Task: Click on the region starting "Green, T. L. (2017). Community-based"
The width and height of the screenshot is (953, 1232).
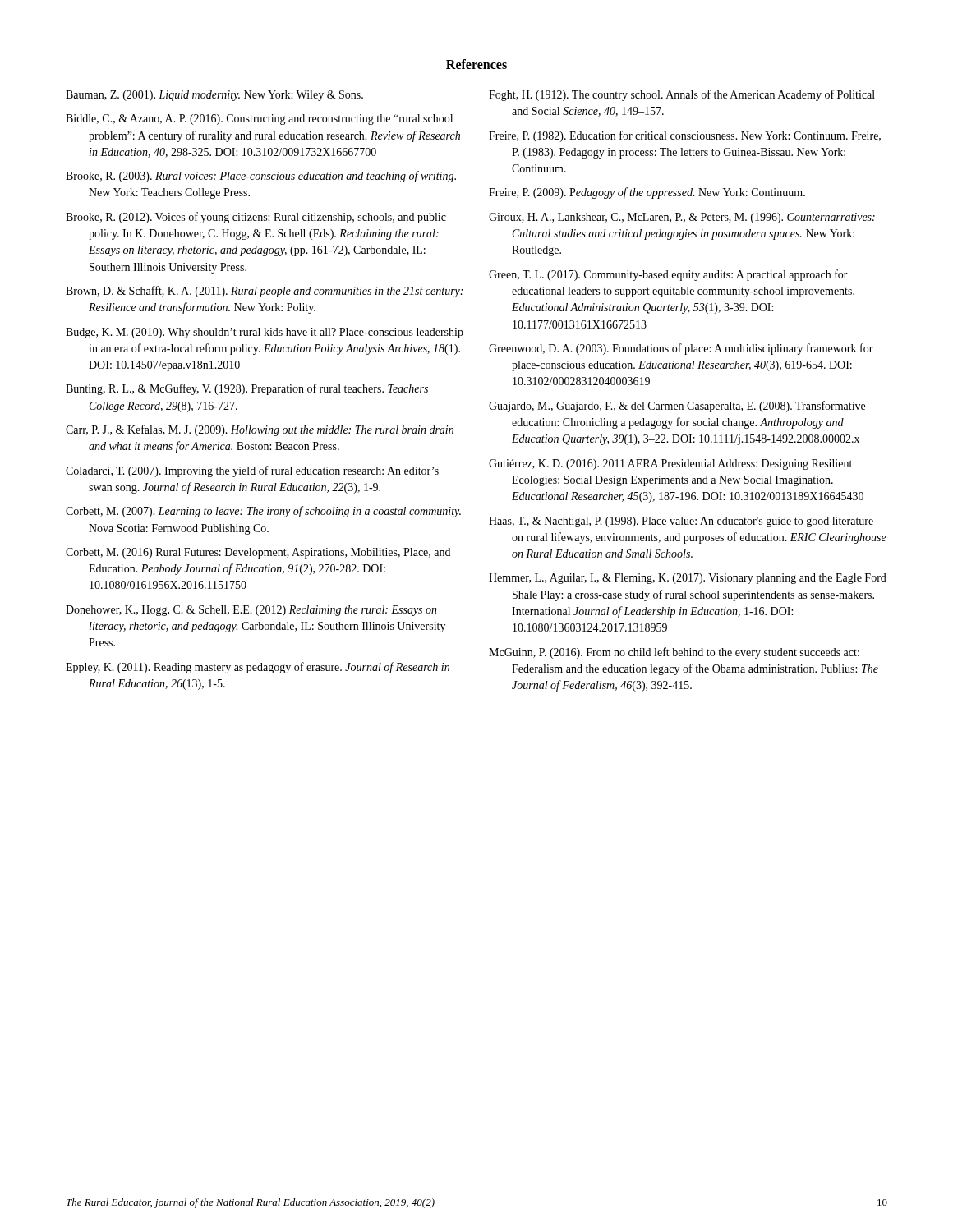Action: click(672, 299)
